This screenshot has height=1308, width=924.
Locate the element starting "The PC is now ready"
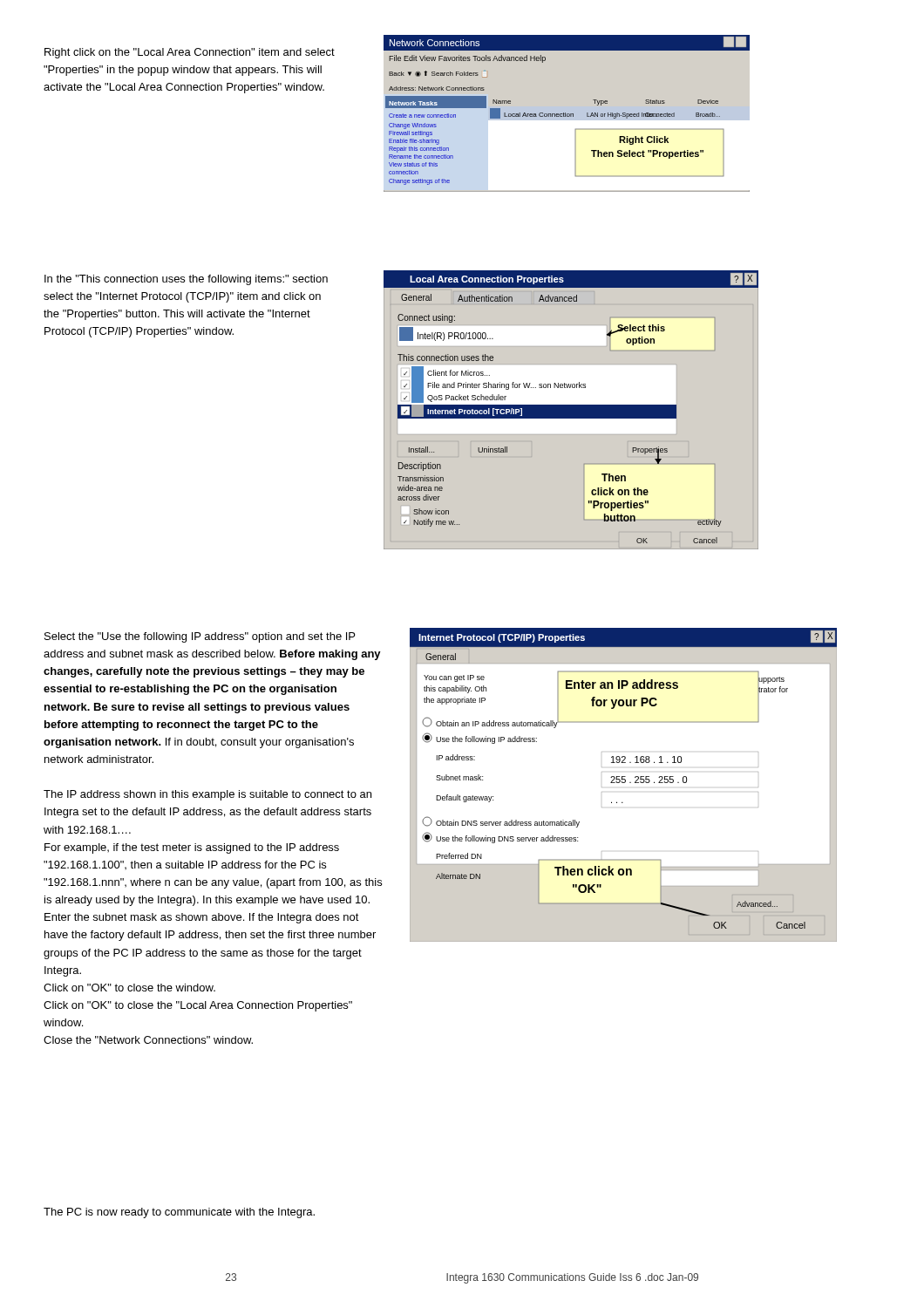(x=180, y=1212)
